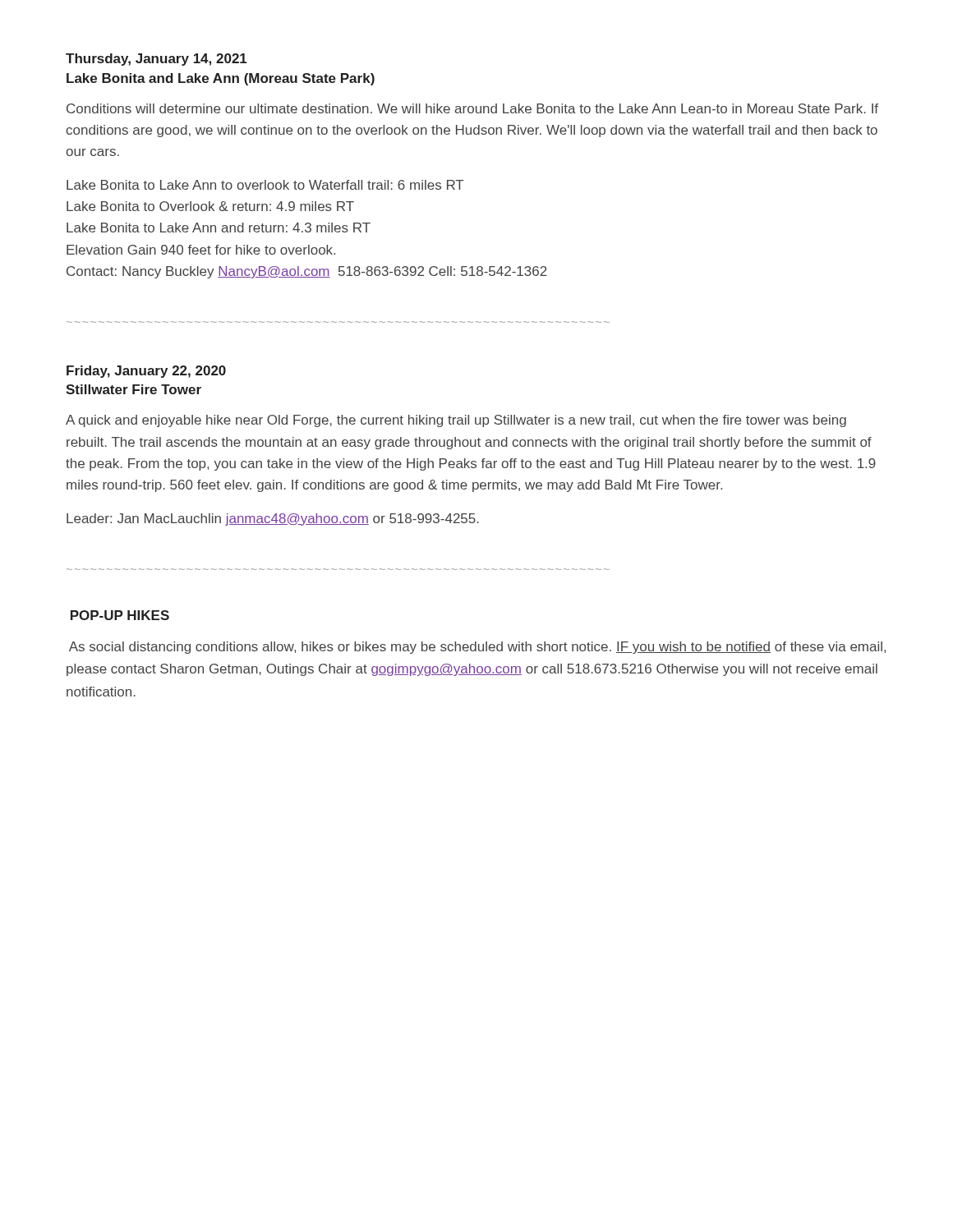Select the section header that reads "Friday, January 22, 2020 Stillwater"
The width and height of the screenshot is (953, 1232).
tap(146, 380)
